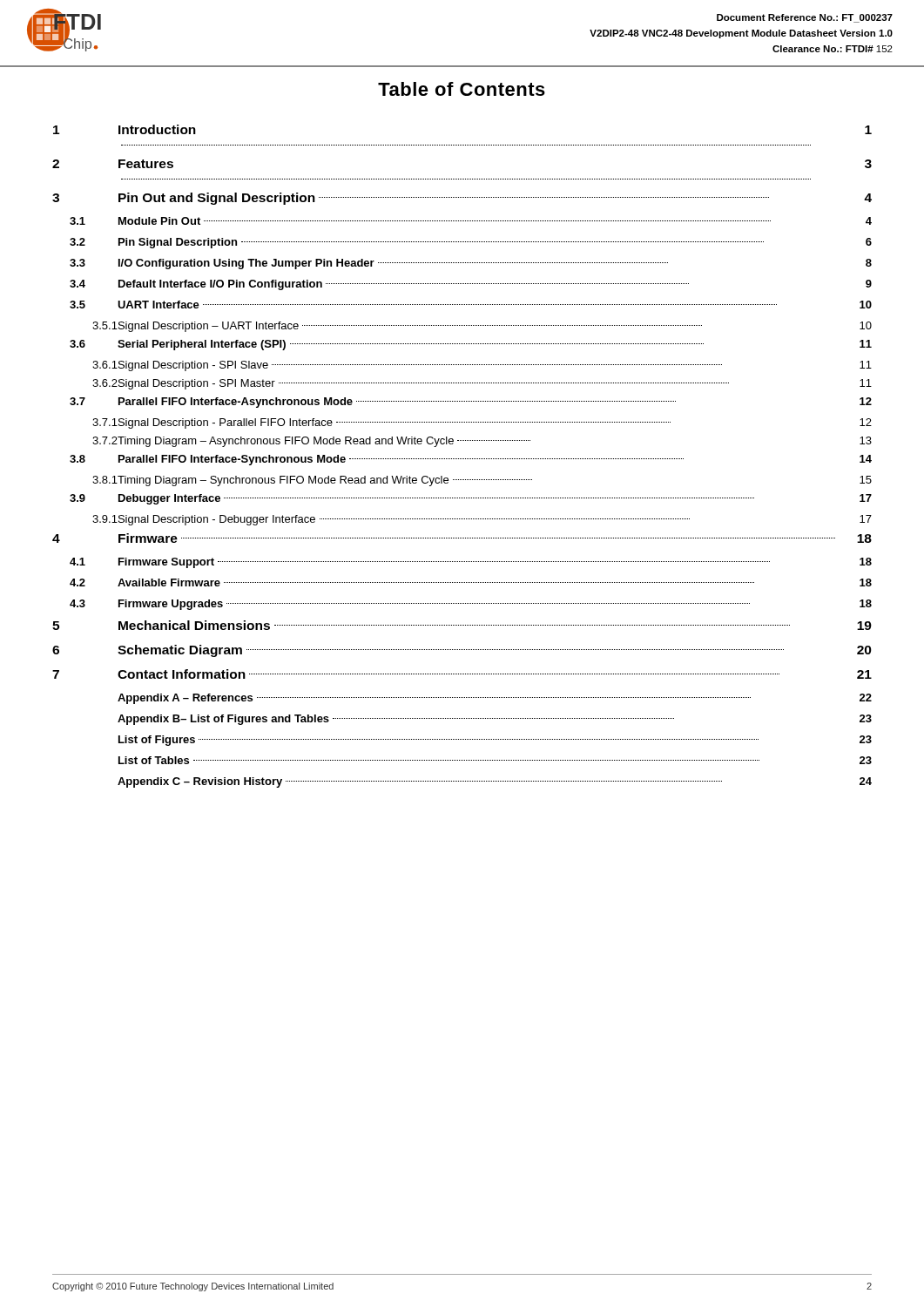The image size is (924, 1307).
Task: Point to the text block starting "3.6 Serial Peripheral Interface (SPI)"
Action: (x=462, y=346)
